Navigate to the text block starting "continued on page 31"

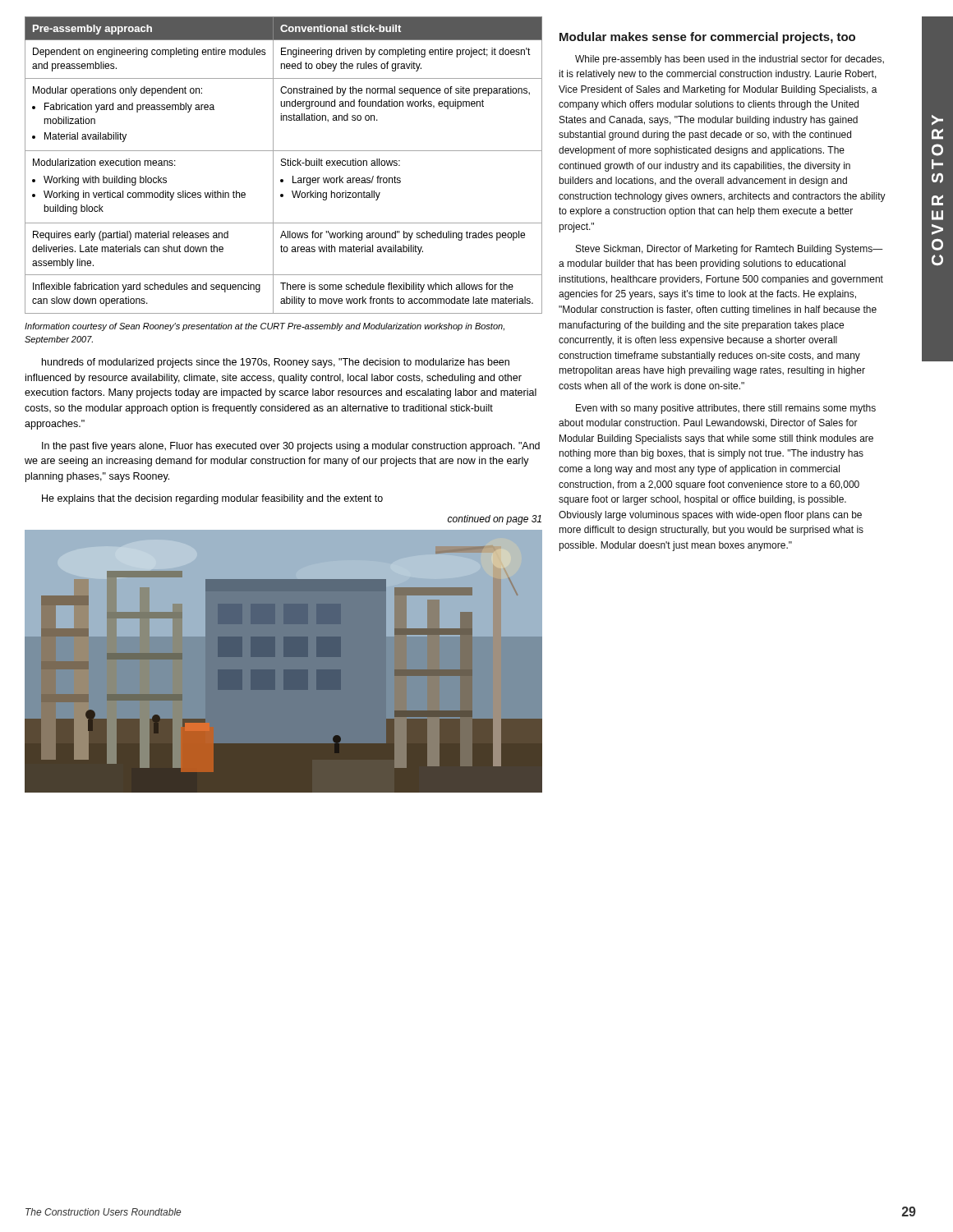495,519
